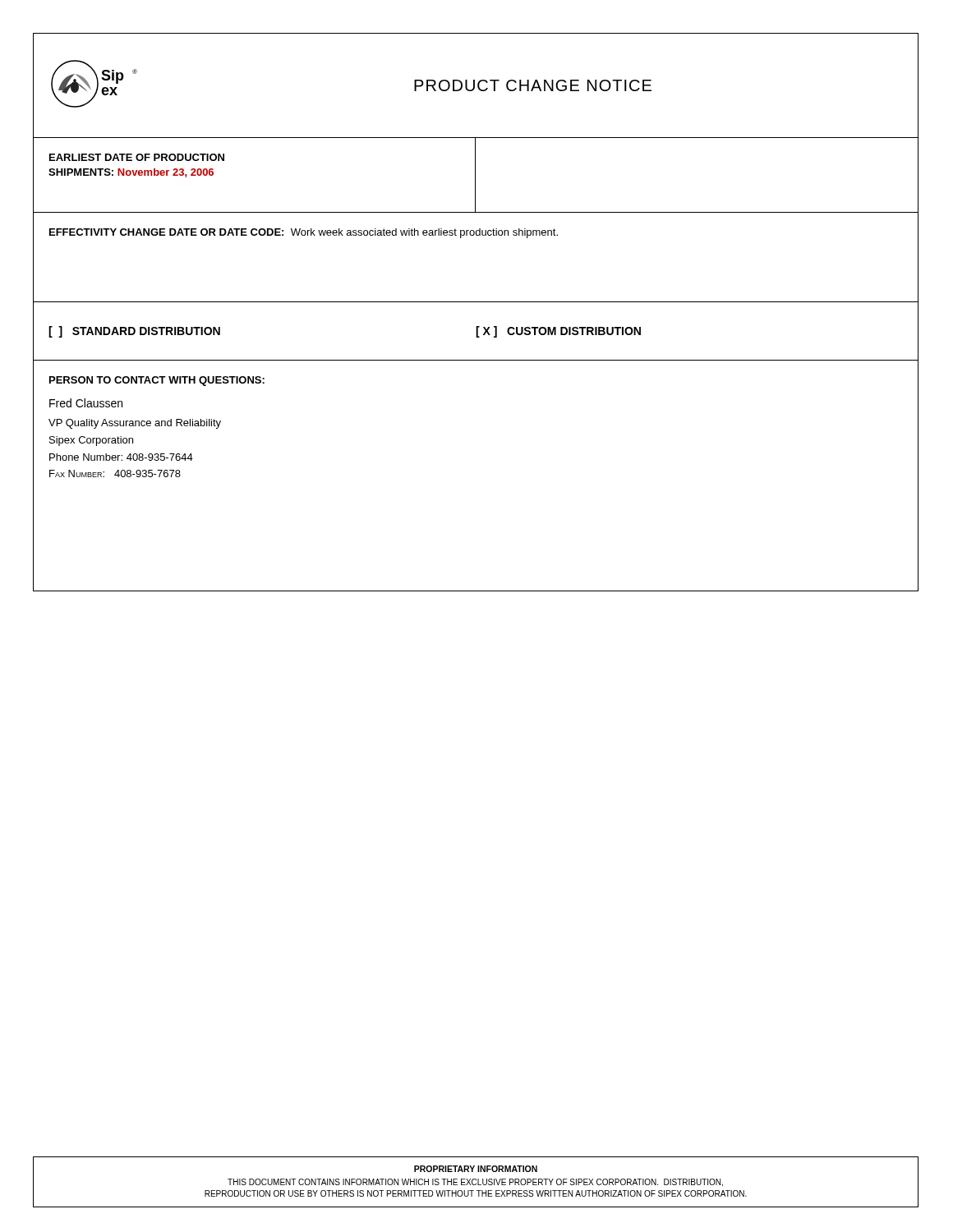Click on the passage starting "EARLIEST DATE OF PRODUCTION"
The height and width of the screenshot is (1232, 953).
137,165
